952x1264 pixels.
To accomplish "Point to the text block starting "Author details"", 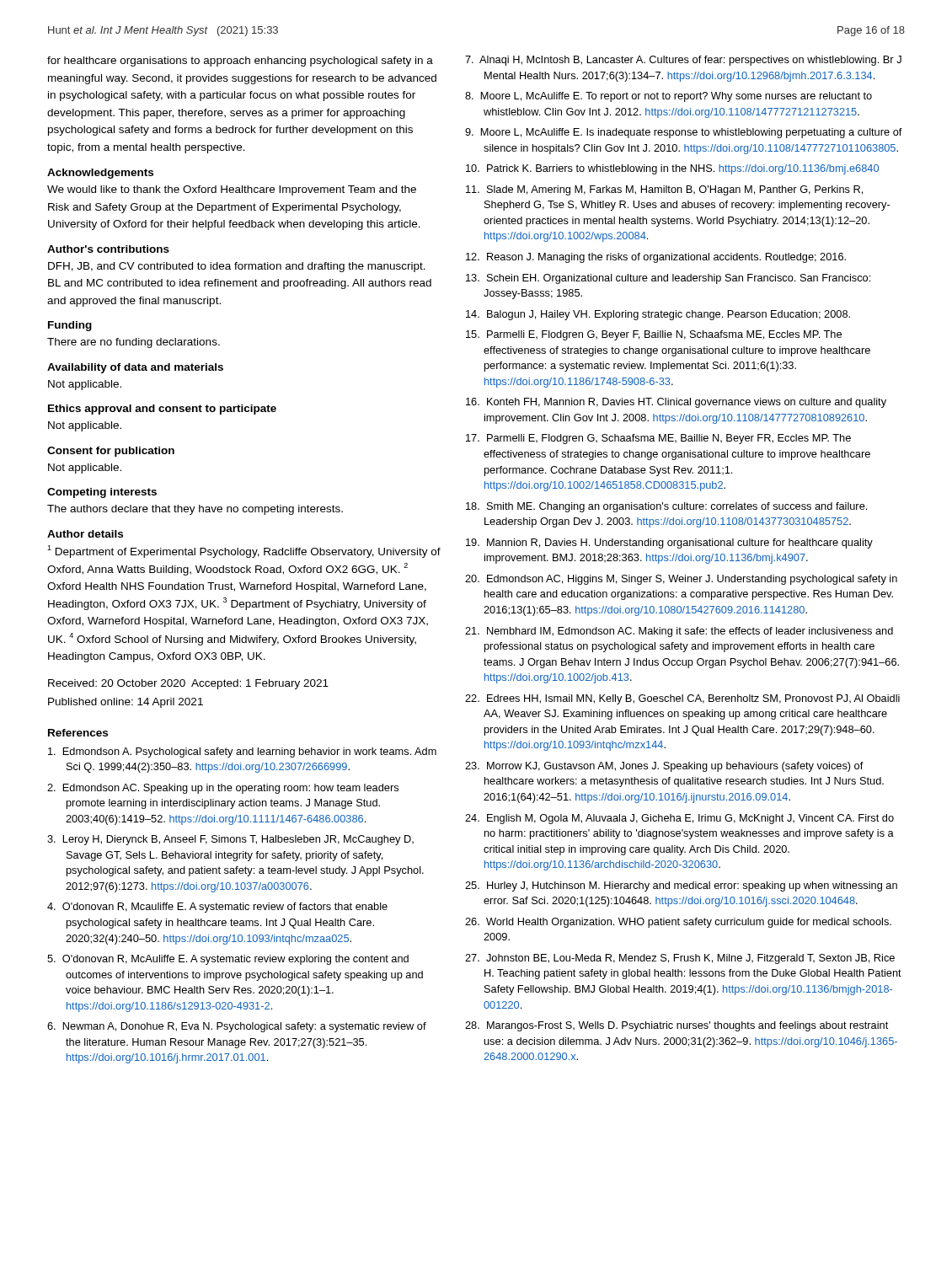I will coord(85,534).
